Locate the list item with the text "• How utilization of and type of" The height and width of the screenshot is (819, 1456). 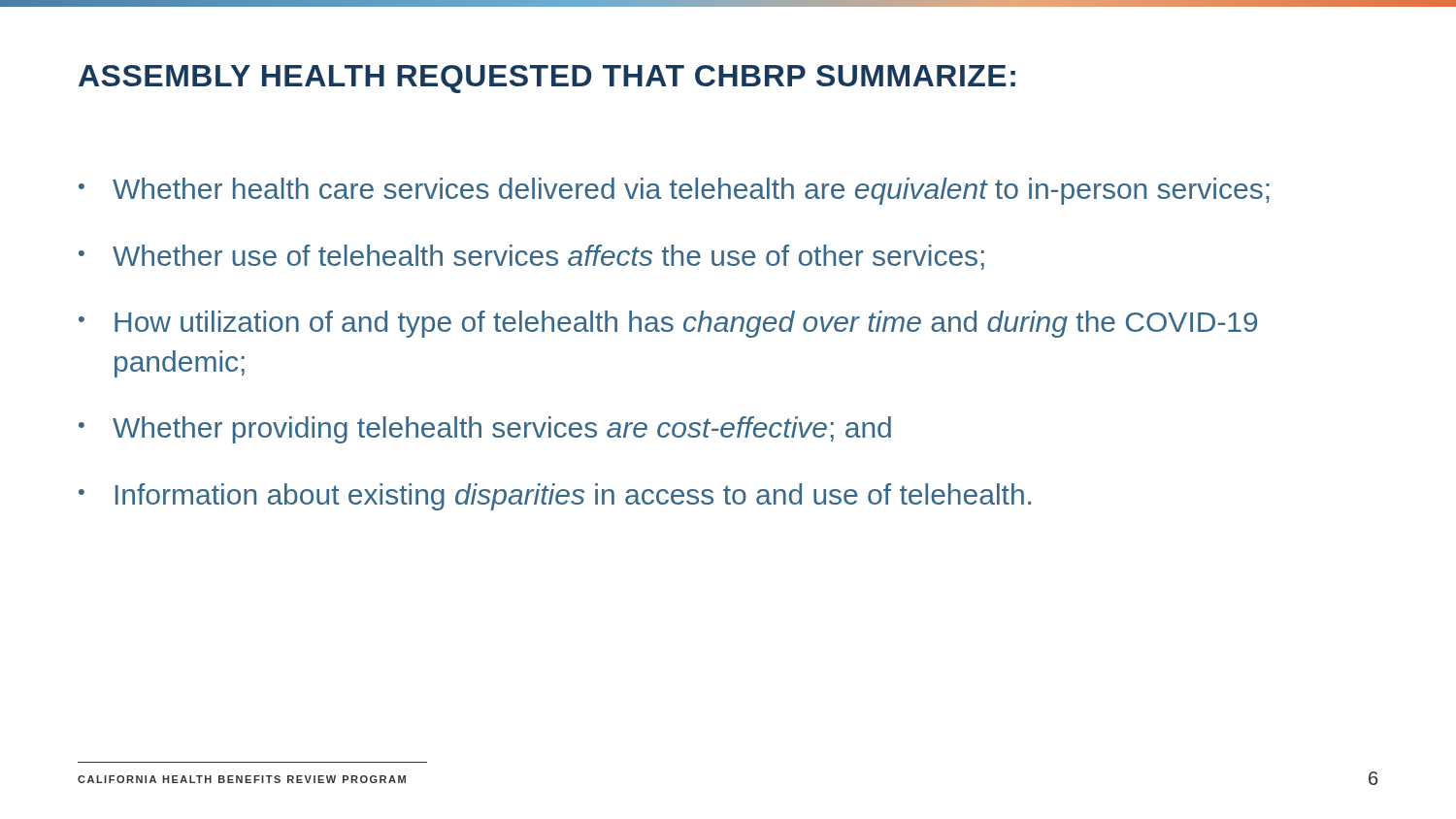718,342
